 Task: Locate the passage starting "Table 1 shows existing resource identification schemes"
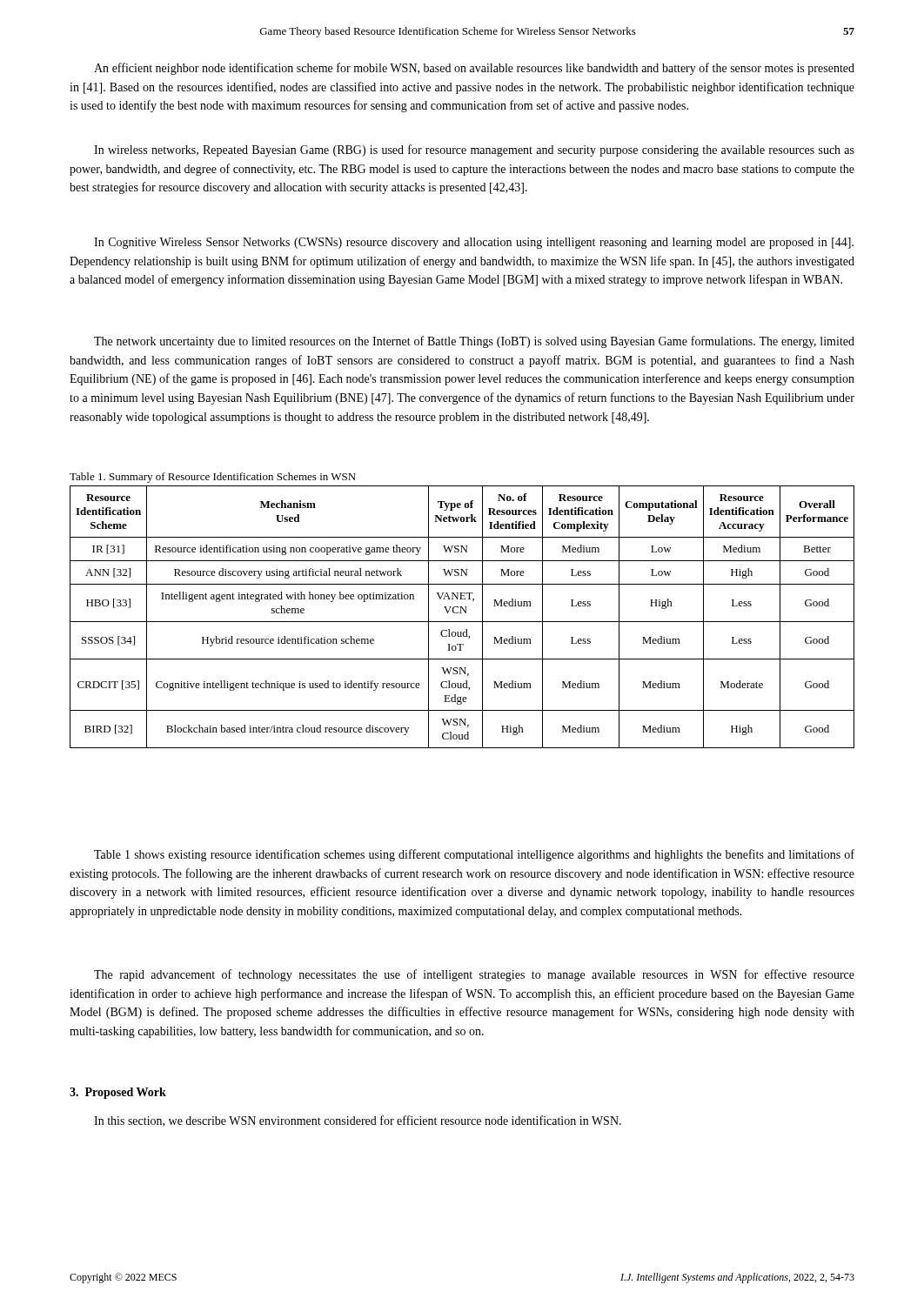[462, 883]
